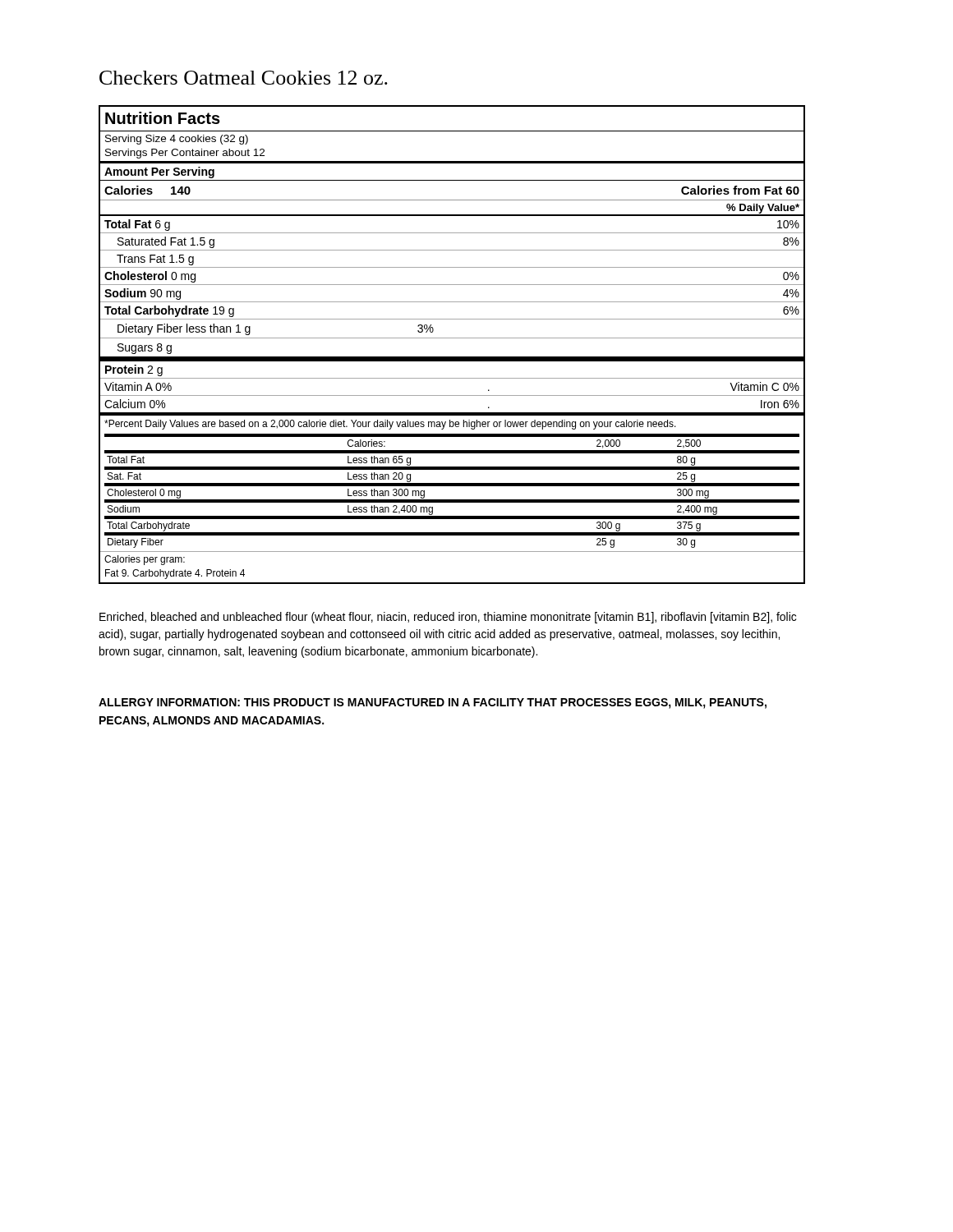Select the text block that says "ALLERGY INFORMATION: THIS PRODUCT IS"

pyautogui.click(x=452, y=712)
